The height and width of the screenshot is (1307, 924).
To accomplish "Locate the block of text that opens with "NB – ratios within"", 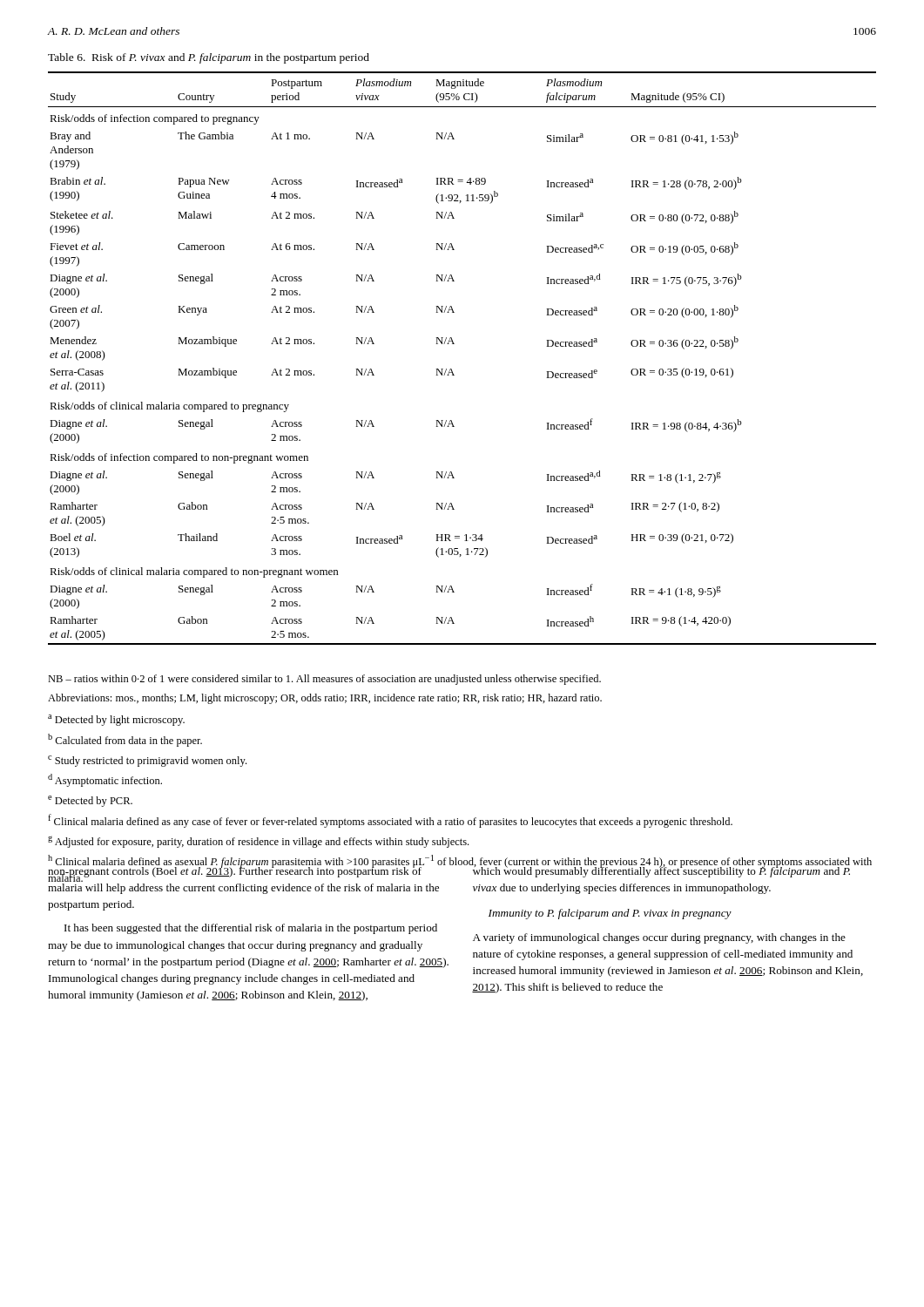I will point(324,680).
